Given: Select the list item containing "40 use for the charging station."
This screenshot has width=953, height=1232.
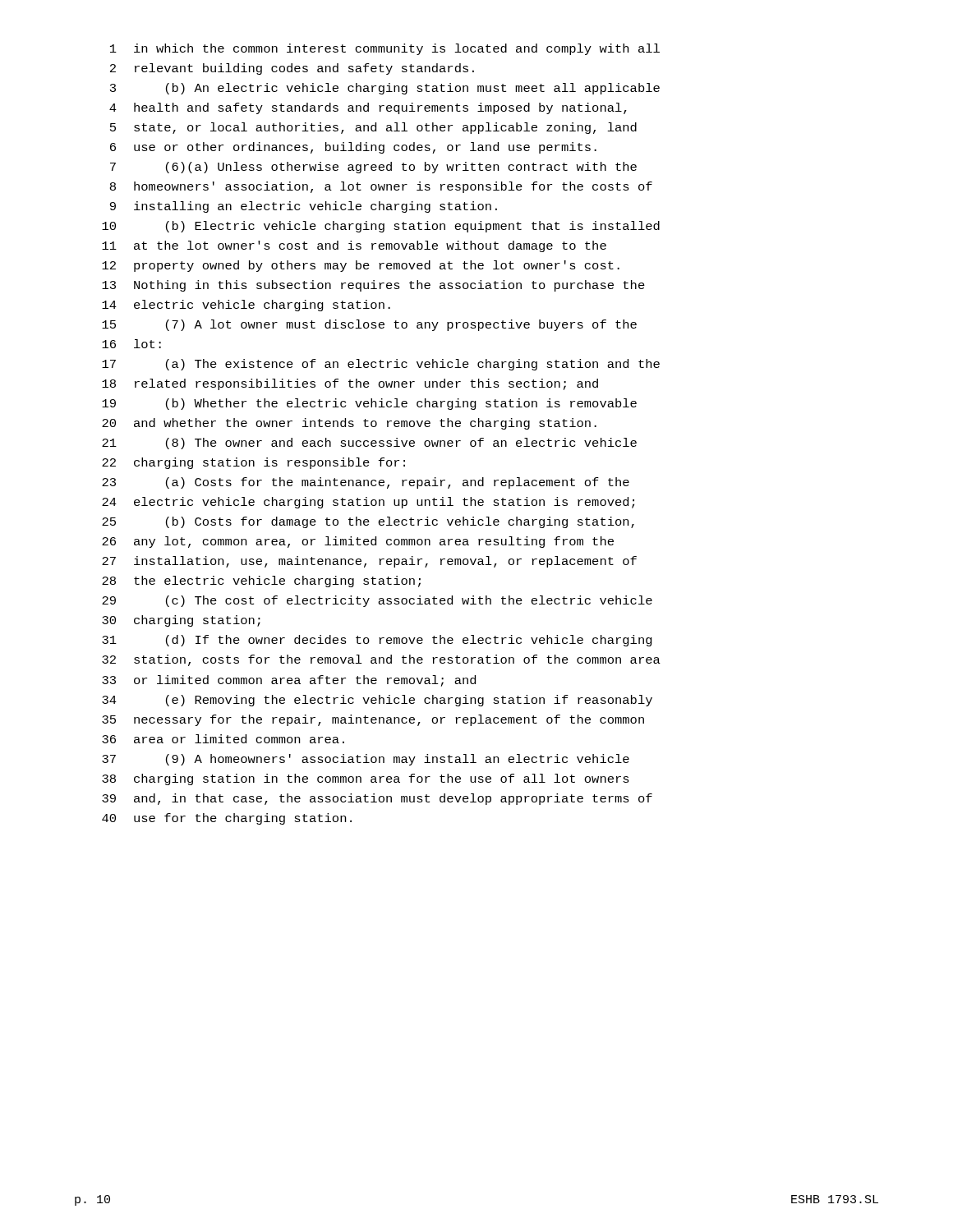Looking at the screenshot, I should coord(227,819).
